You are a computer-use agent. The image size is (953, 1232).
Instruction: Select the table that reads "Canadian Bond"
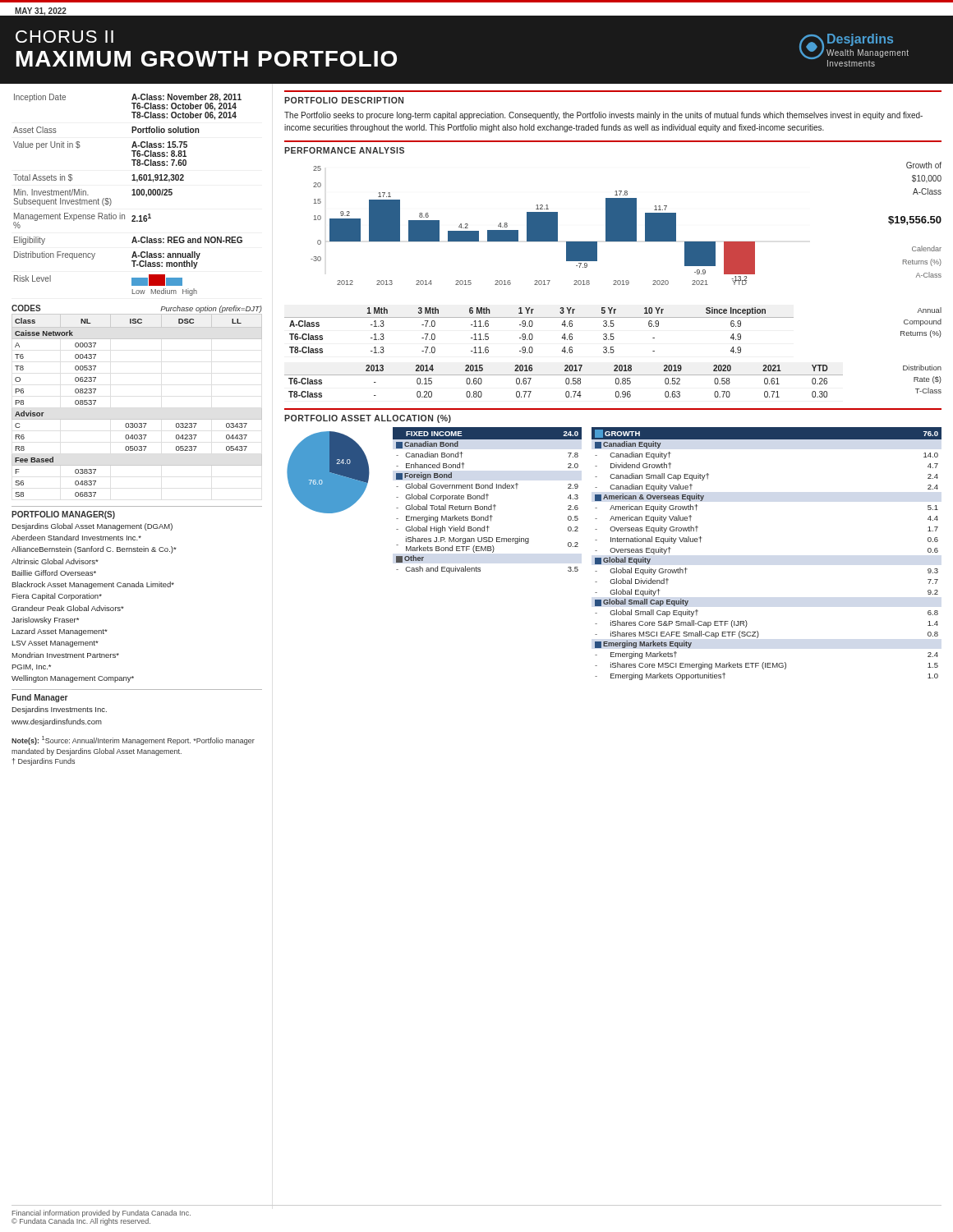487,501
